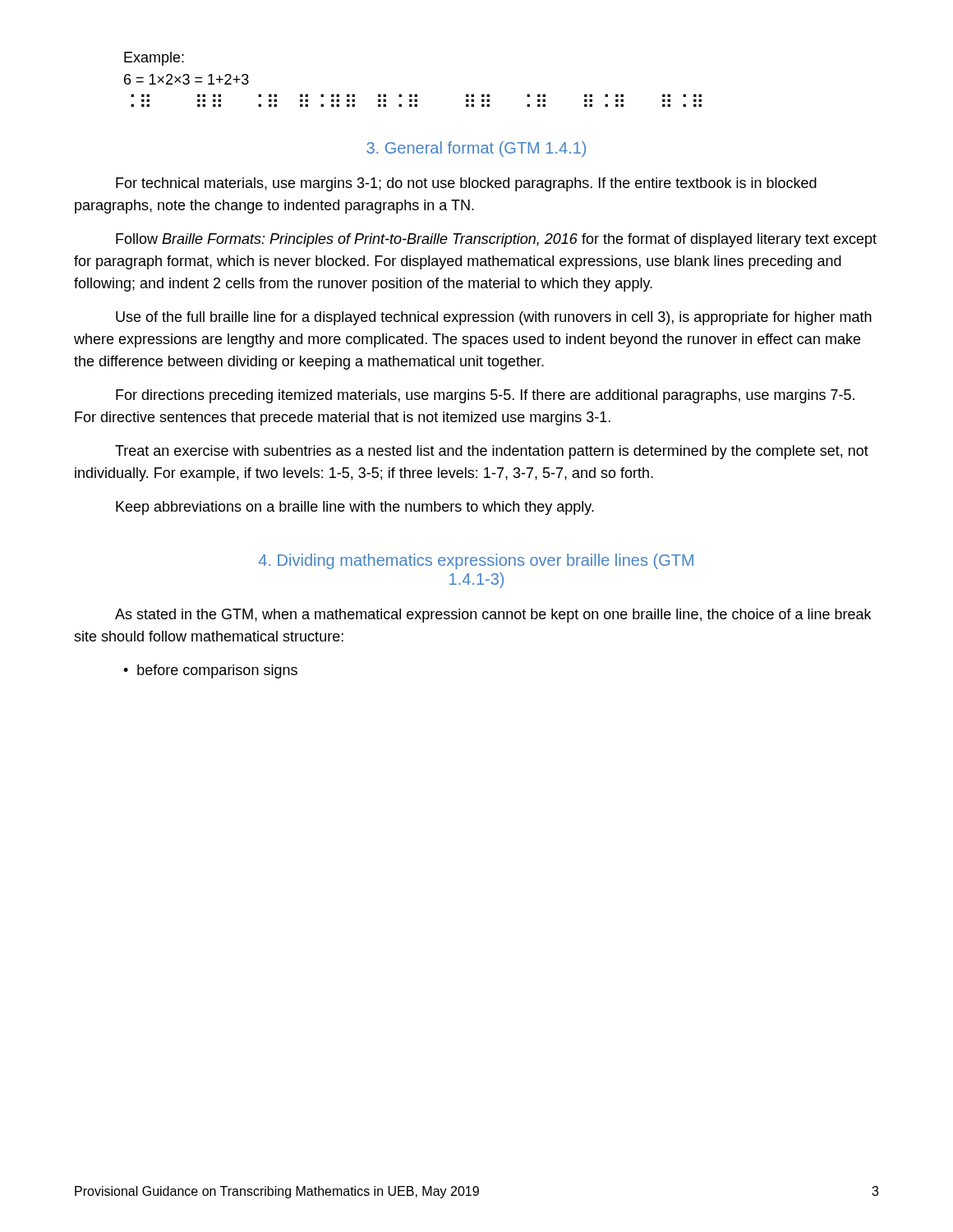Click on the text block that says "Keep abbreviations on a braille line with"
This screenshot has width=953, height=1232.
pyautogui.click(x=355, y=507)
